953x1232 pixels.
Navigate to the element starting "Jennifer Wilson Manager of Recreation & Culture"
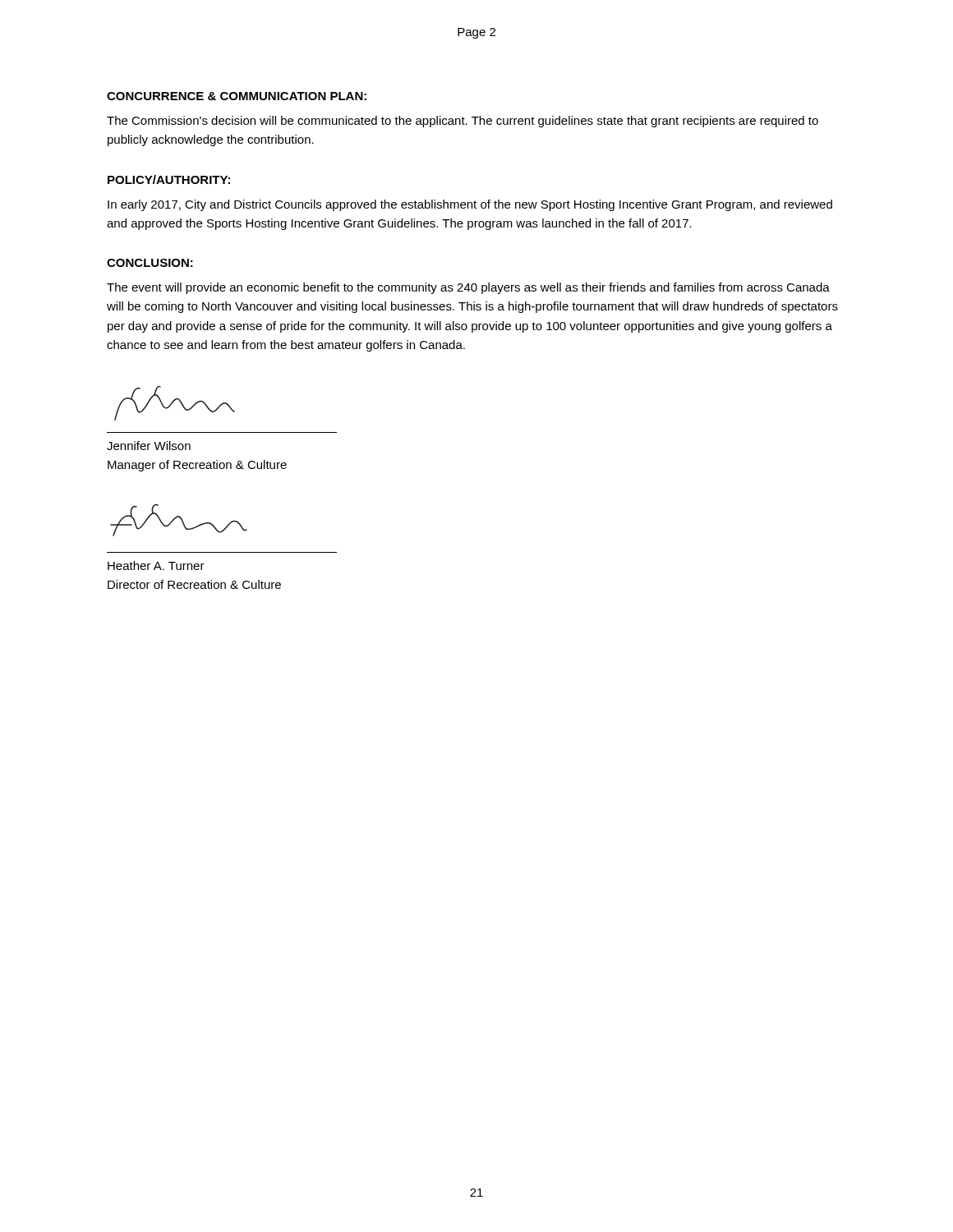click(197, 455)
